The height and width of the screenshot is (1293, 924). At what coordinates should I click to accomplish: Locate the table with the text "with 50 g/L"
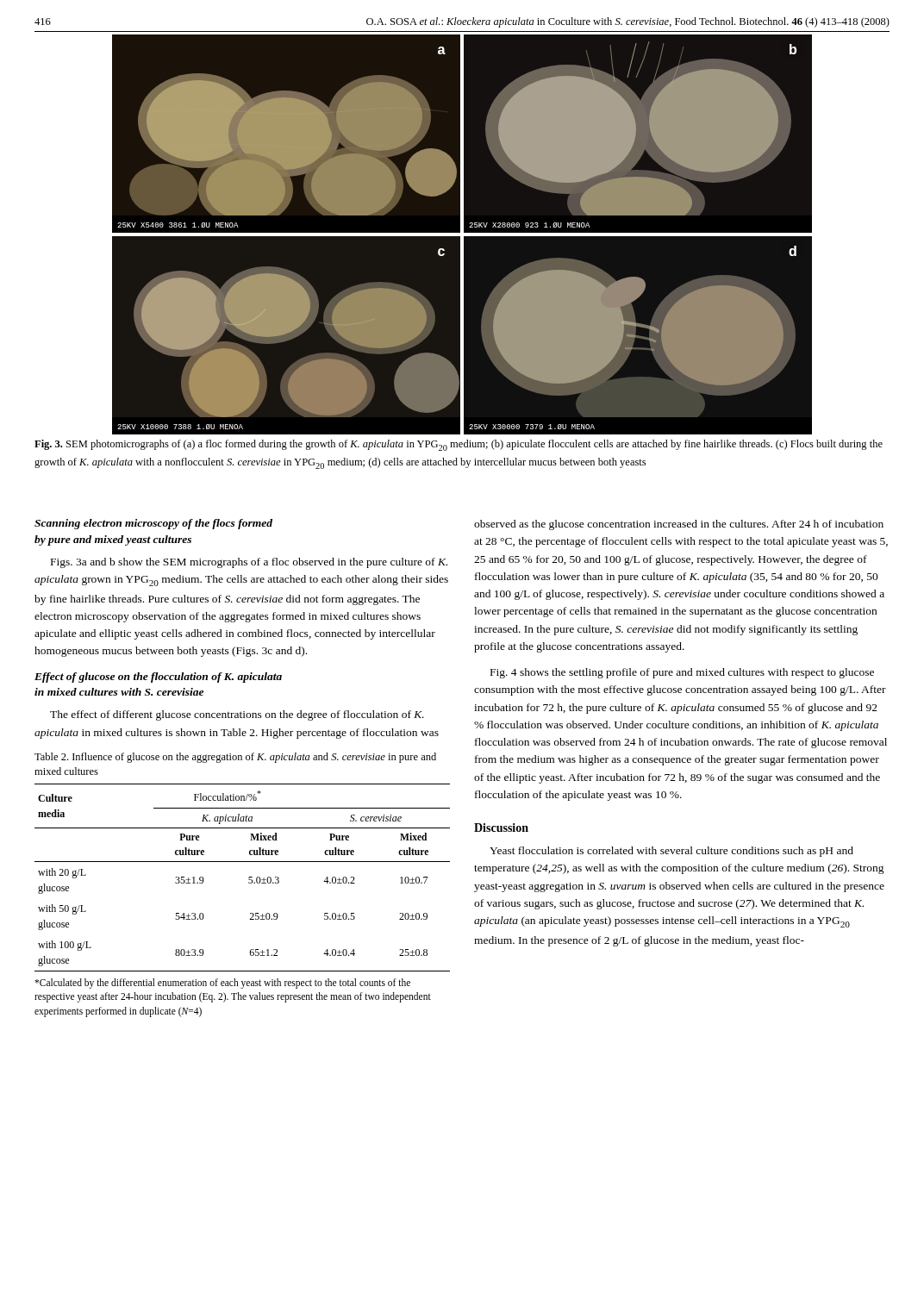click(x=242, y=878)
